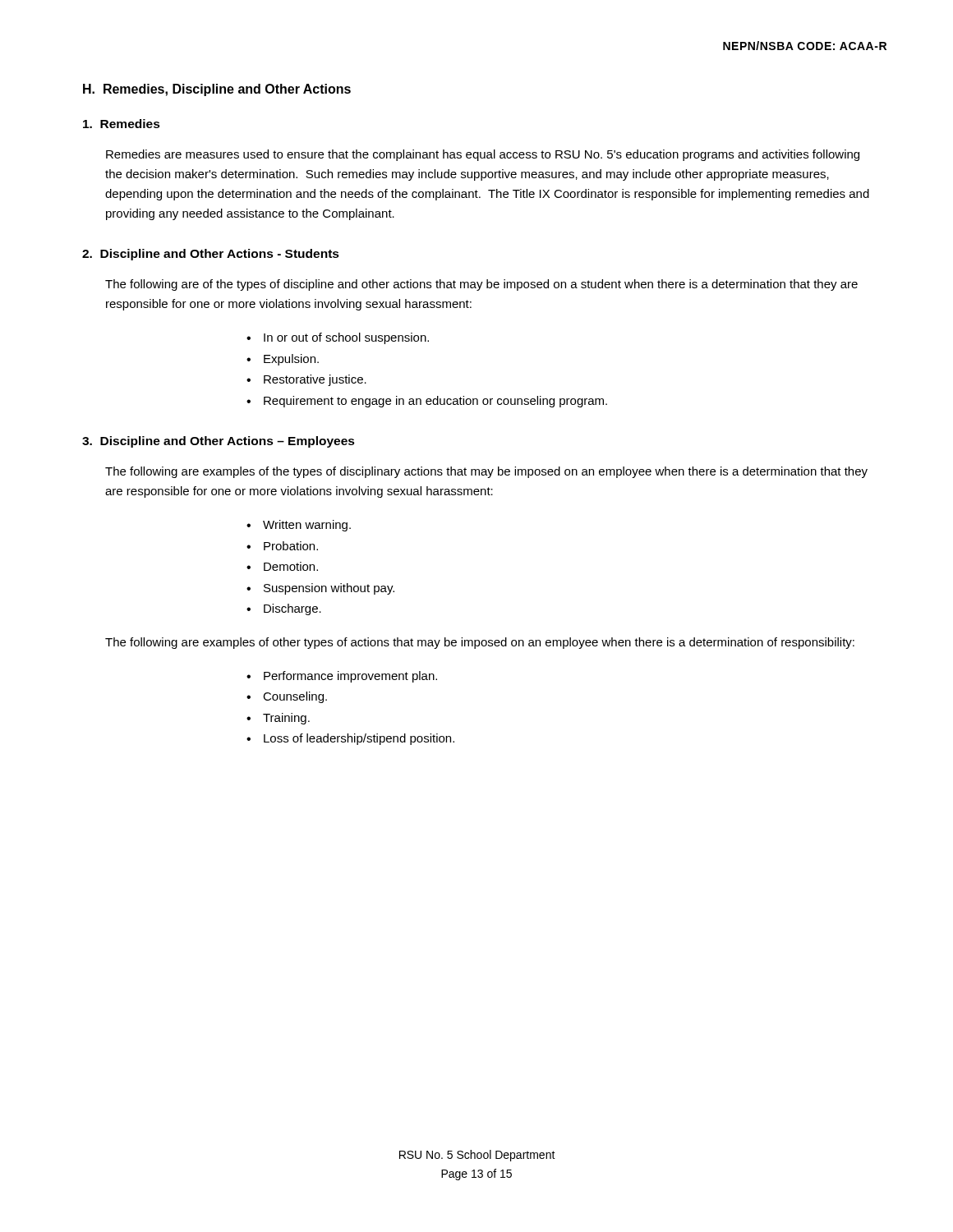The image size is (953, 1232).
Task: Find the text starting "H. Remedies, Discipline and Other Actions"
Action: click(x=217, y=89)
